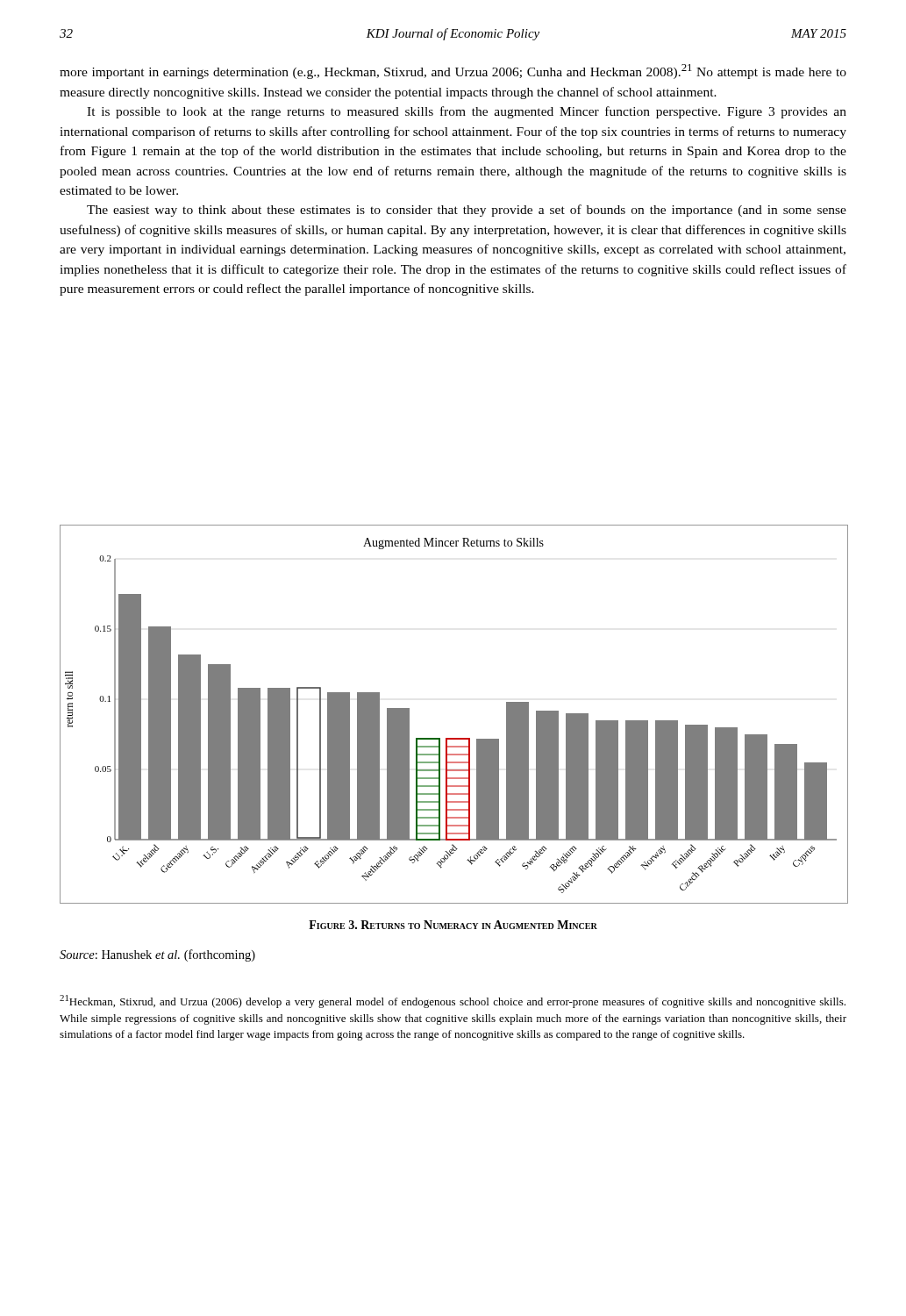Find the block on this page that starts "21Heckman, Stixrud, and Urzua (2006)"
This screenshot has width=906, height=1316.
pyautogui.click(x=453, y=1017)
